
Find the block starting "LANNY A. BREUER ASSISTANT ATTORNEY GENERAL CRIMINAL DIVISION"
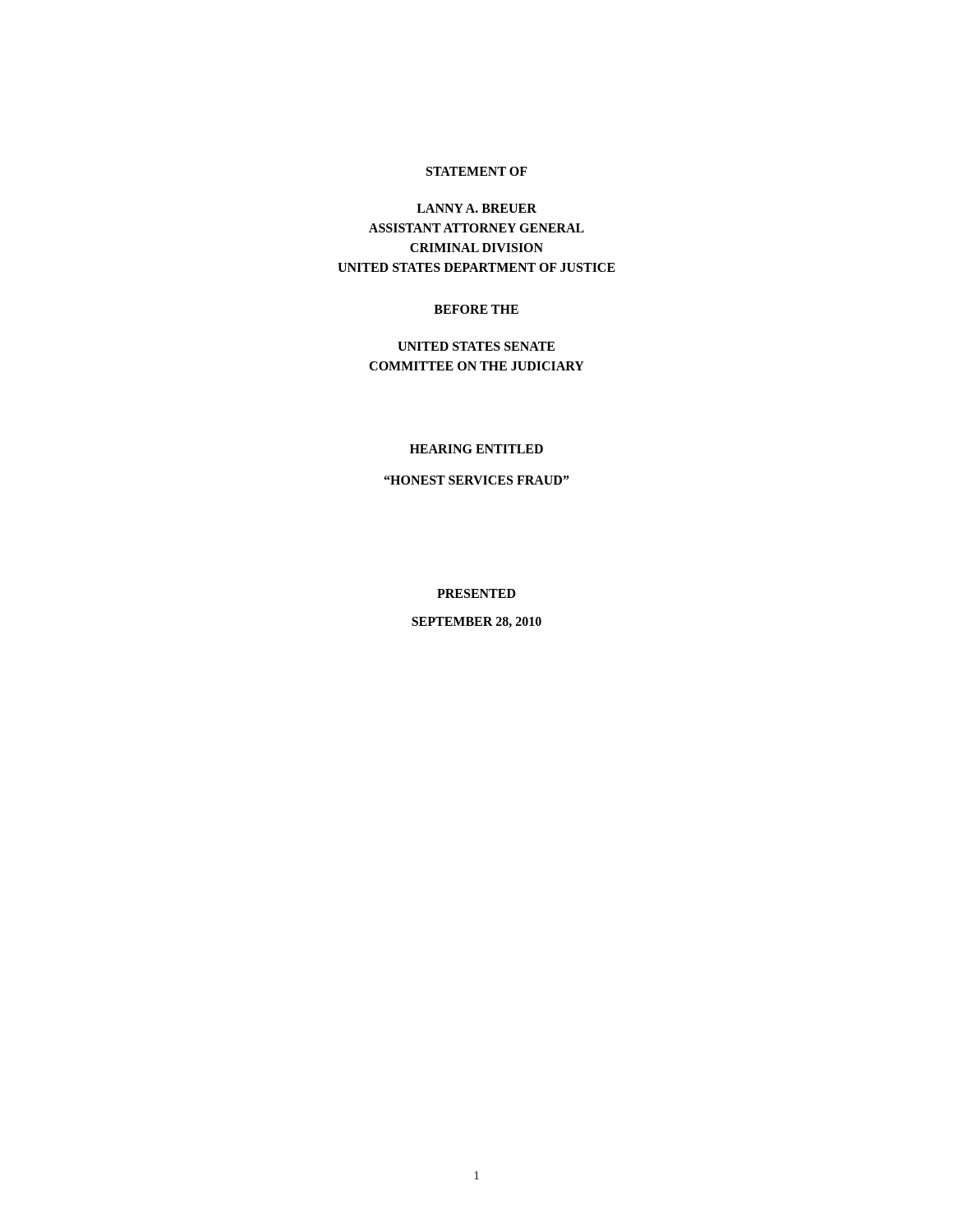pos(476,238)
